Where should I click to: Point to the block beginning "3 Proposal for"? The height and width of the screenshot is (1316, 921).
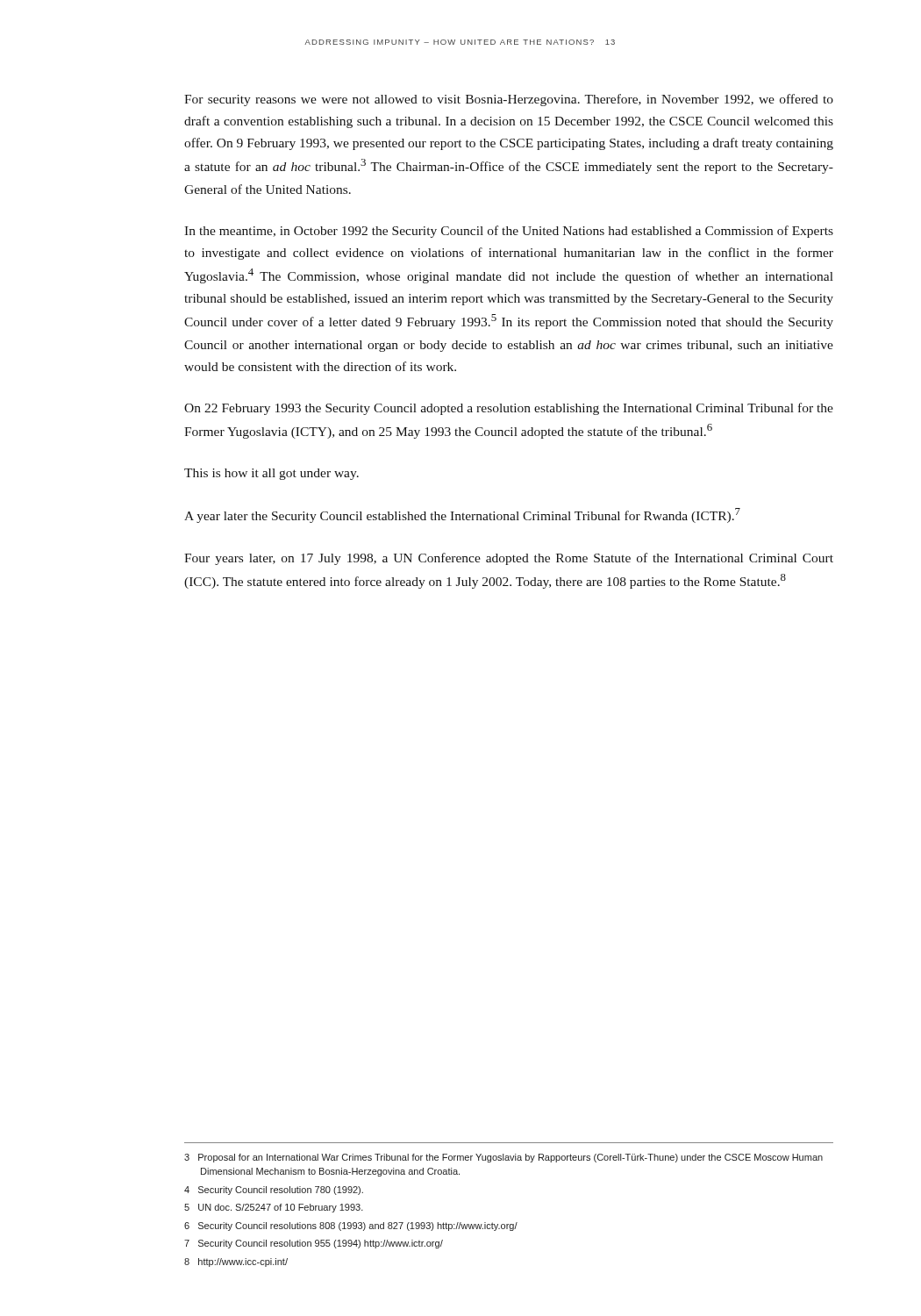click(x=504, y=1164)
